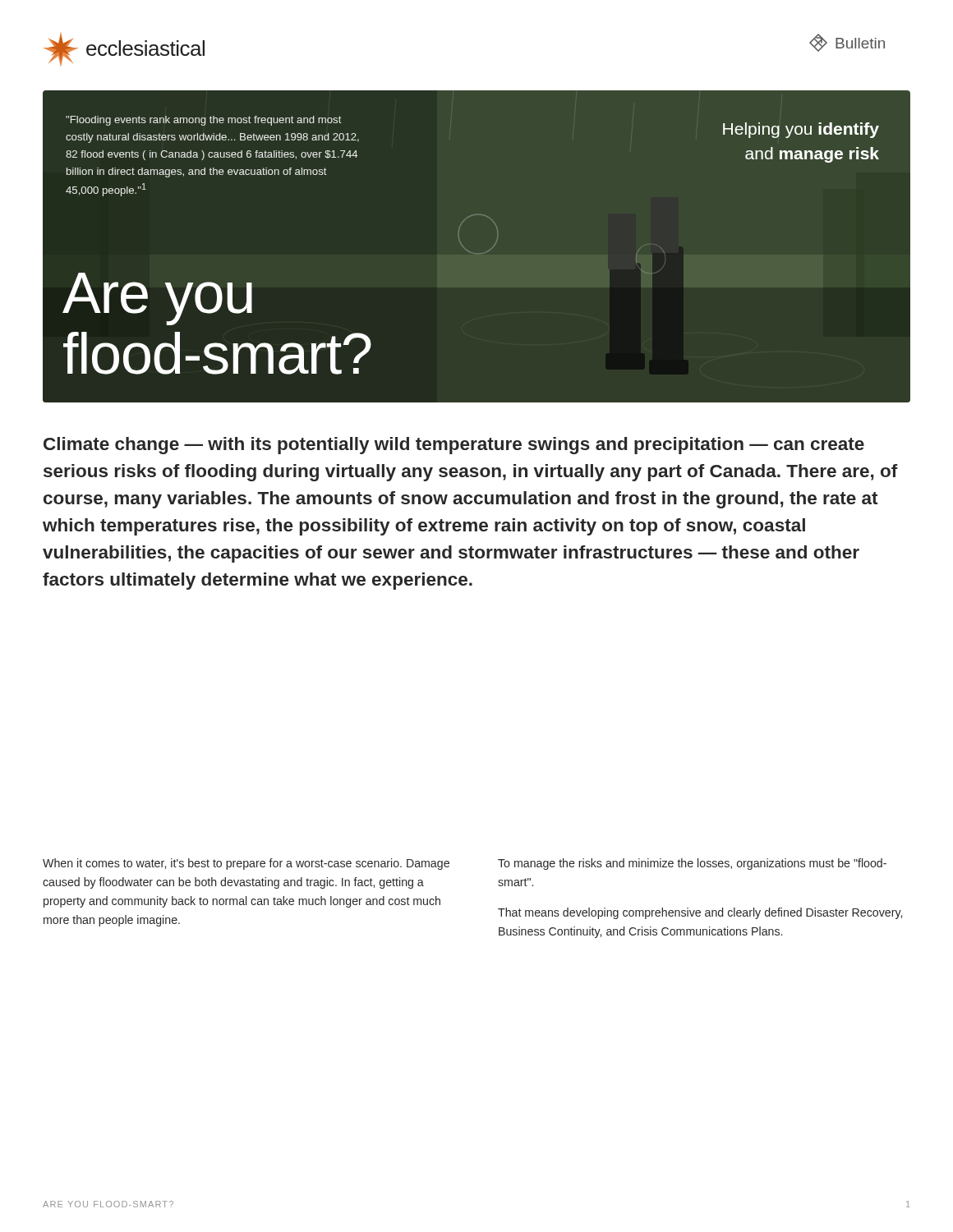Click the passage that begins "When it comes to water, it's"
The image size is (953, 1232).
pos(249,892)
